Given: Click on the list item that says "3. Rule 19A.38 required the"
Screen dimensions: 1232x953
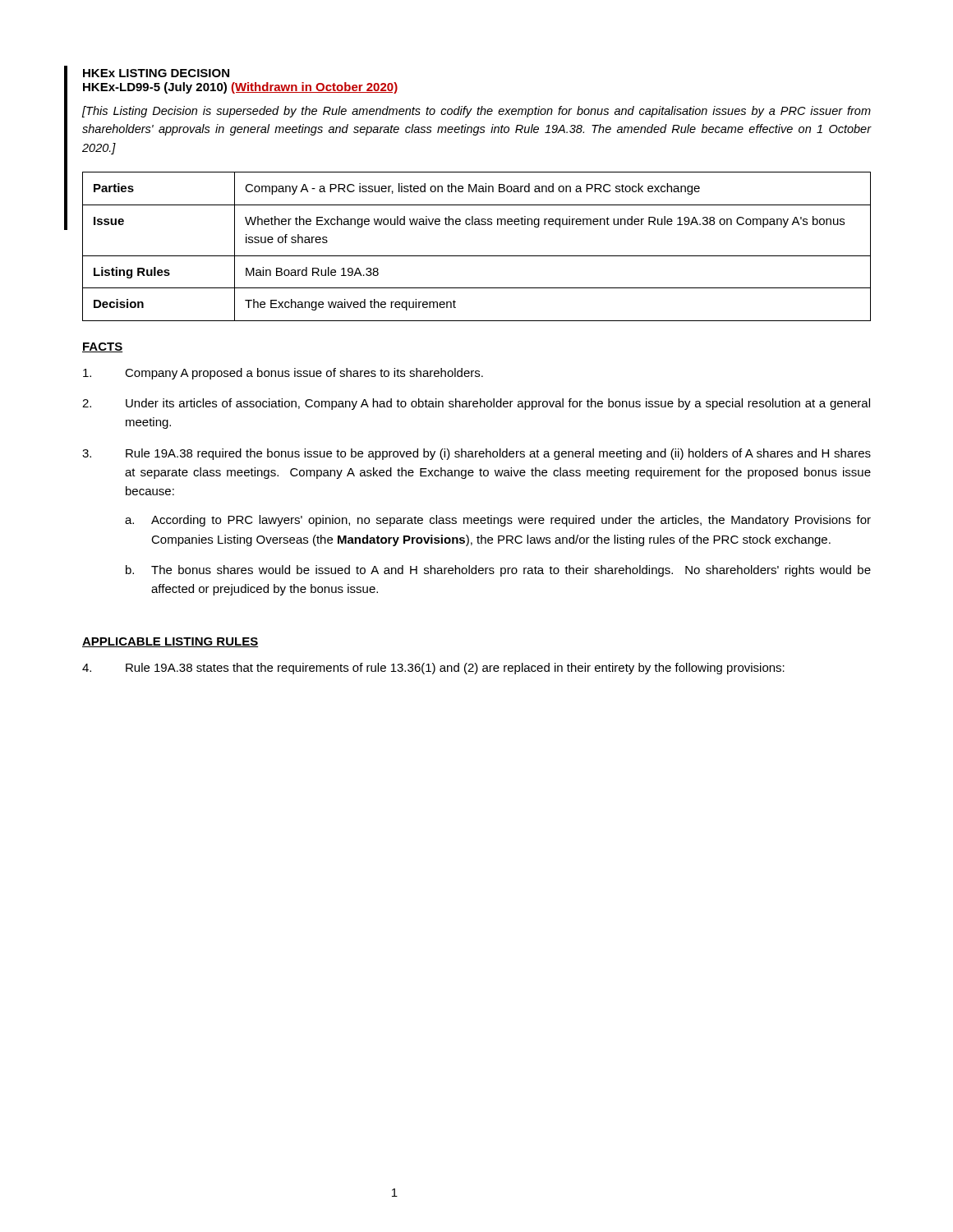Looking at the screenshot, I should point(476,526).
